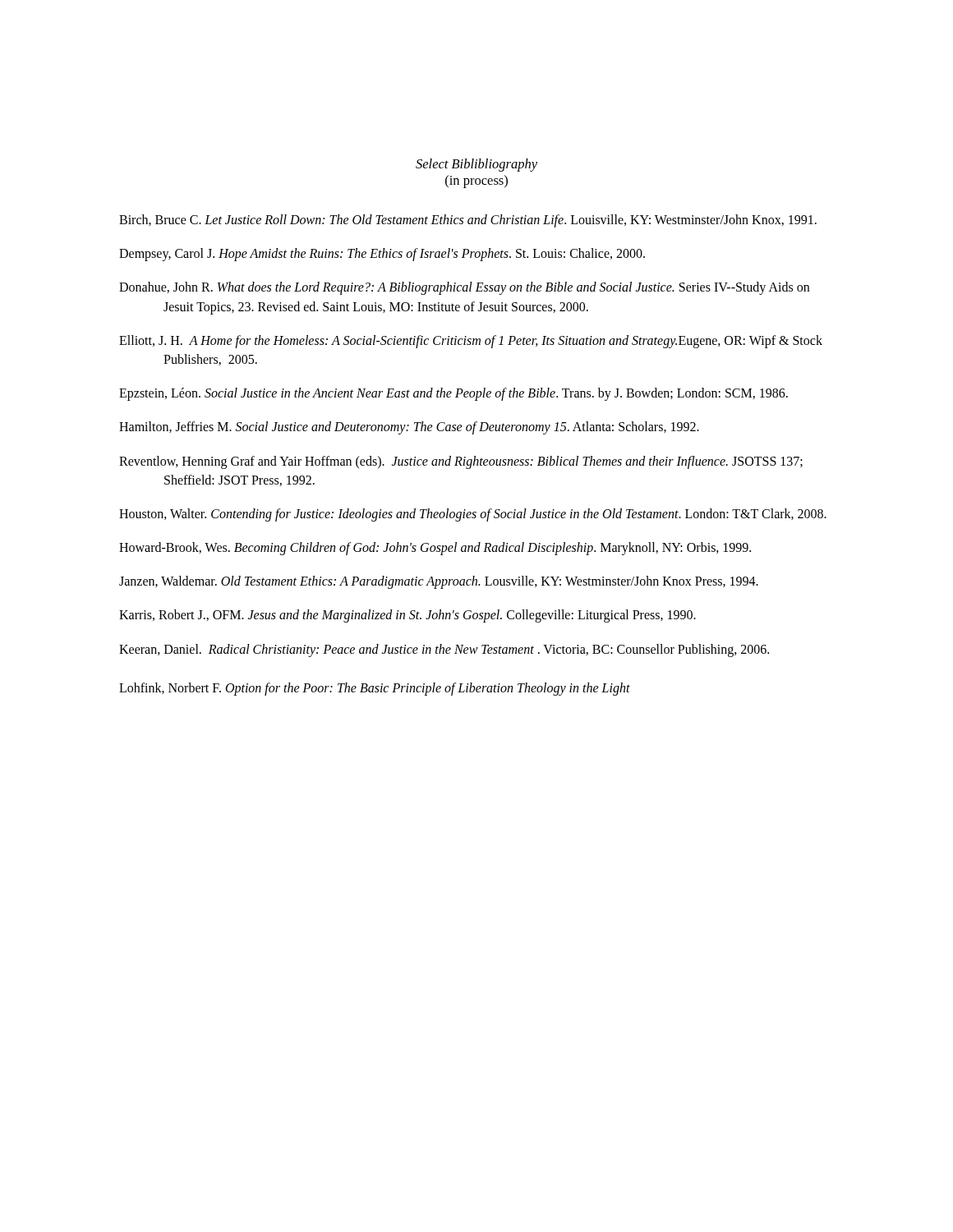Image resolution: width=953 pixels, height=1232 pixels.
Task: Find the block on this page that starts "Elliott, J. H. A Home for the Homeless:"
Action: [x=471, y=350]
